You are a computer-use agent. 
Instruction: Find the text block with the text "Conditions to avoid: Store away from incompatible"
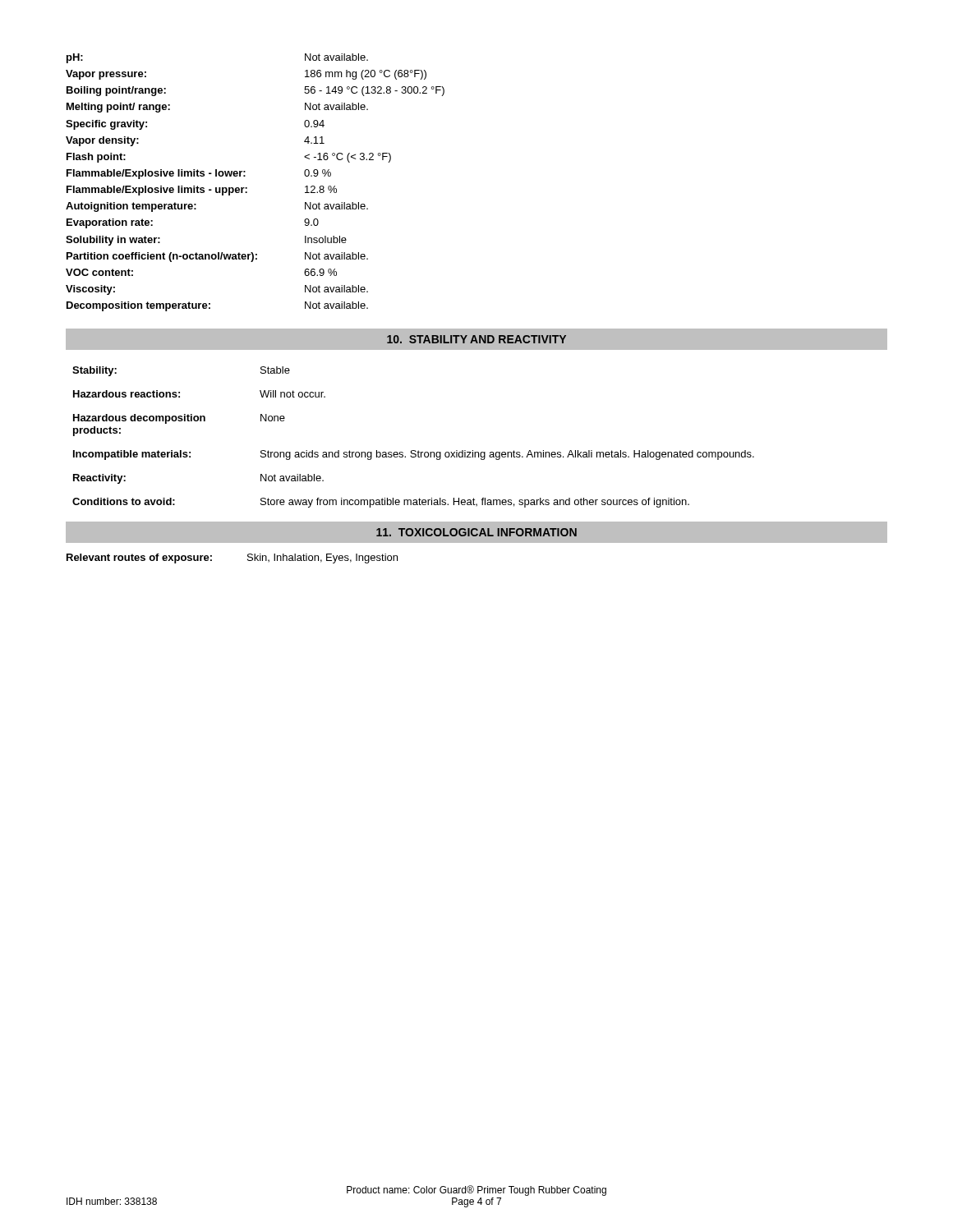(x=476, y=502)
